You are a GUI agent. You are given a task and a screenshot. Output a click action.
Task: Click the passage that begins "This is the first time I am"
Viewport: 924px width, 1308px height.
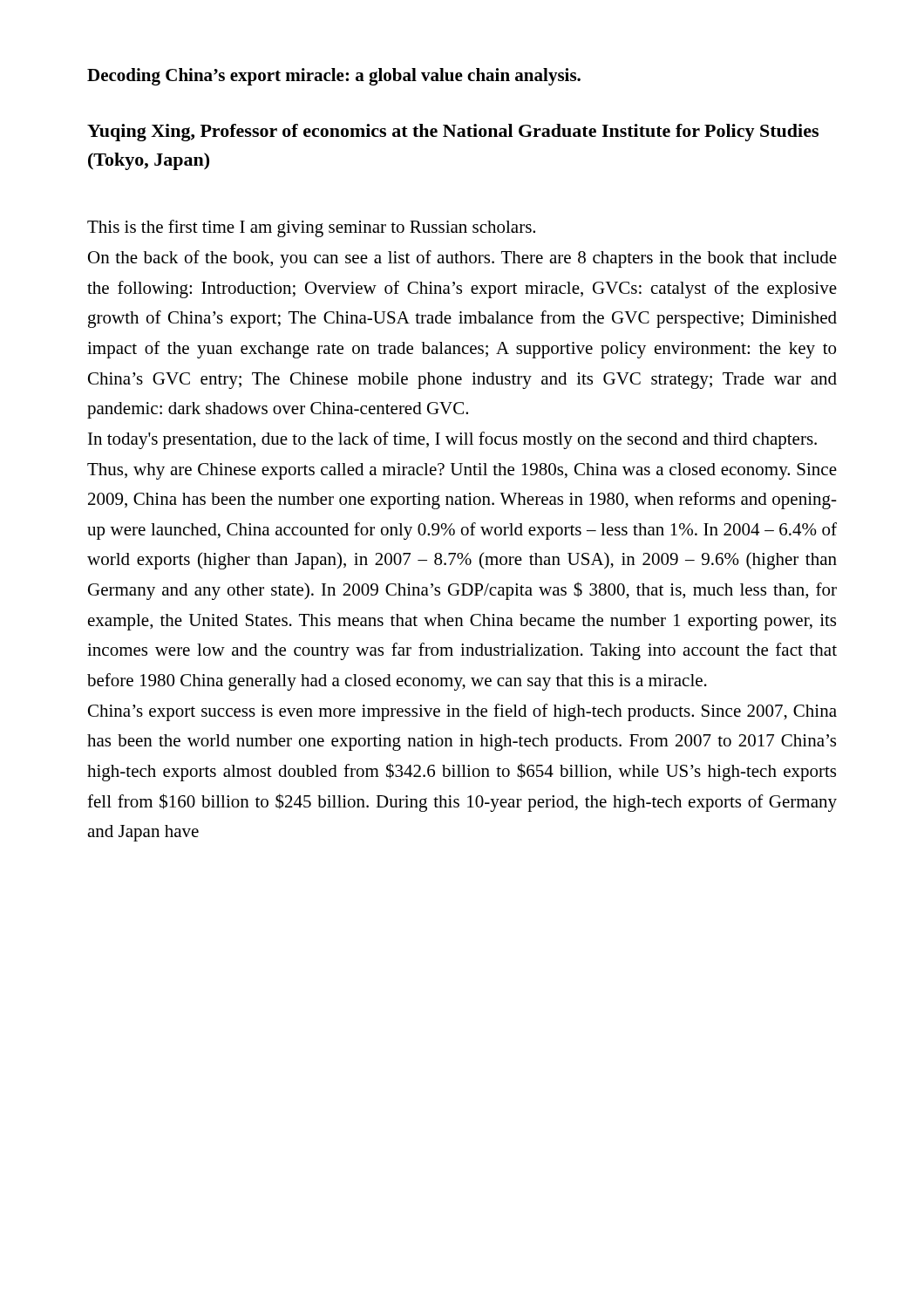[x=462, y=529]
